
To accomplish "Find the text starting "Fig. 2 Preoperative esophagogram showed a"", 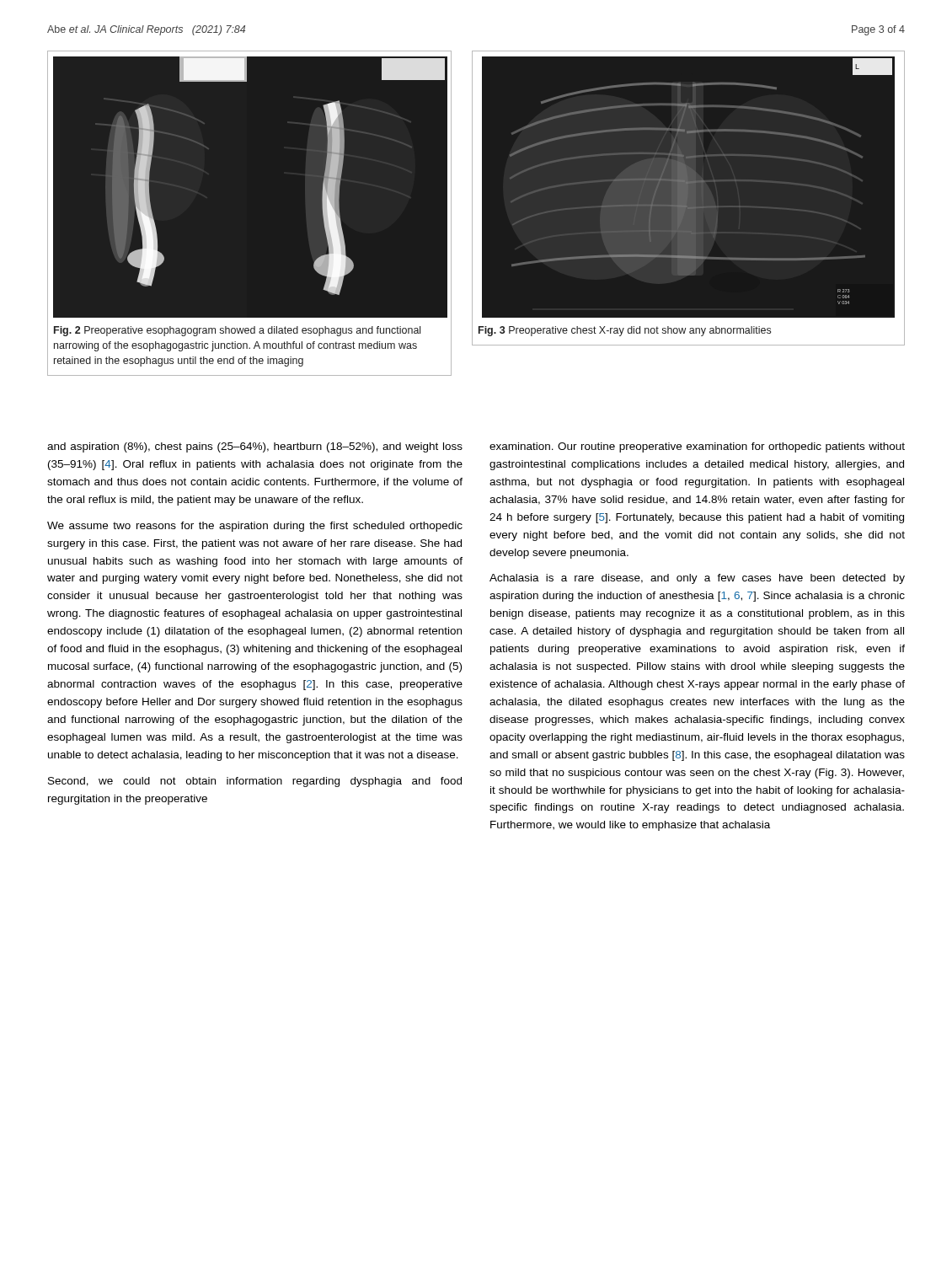I will point(237,346).
